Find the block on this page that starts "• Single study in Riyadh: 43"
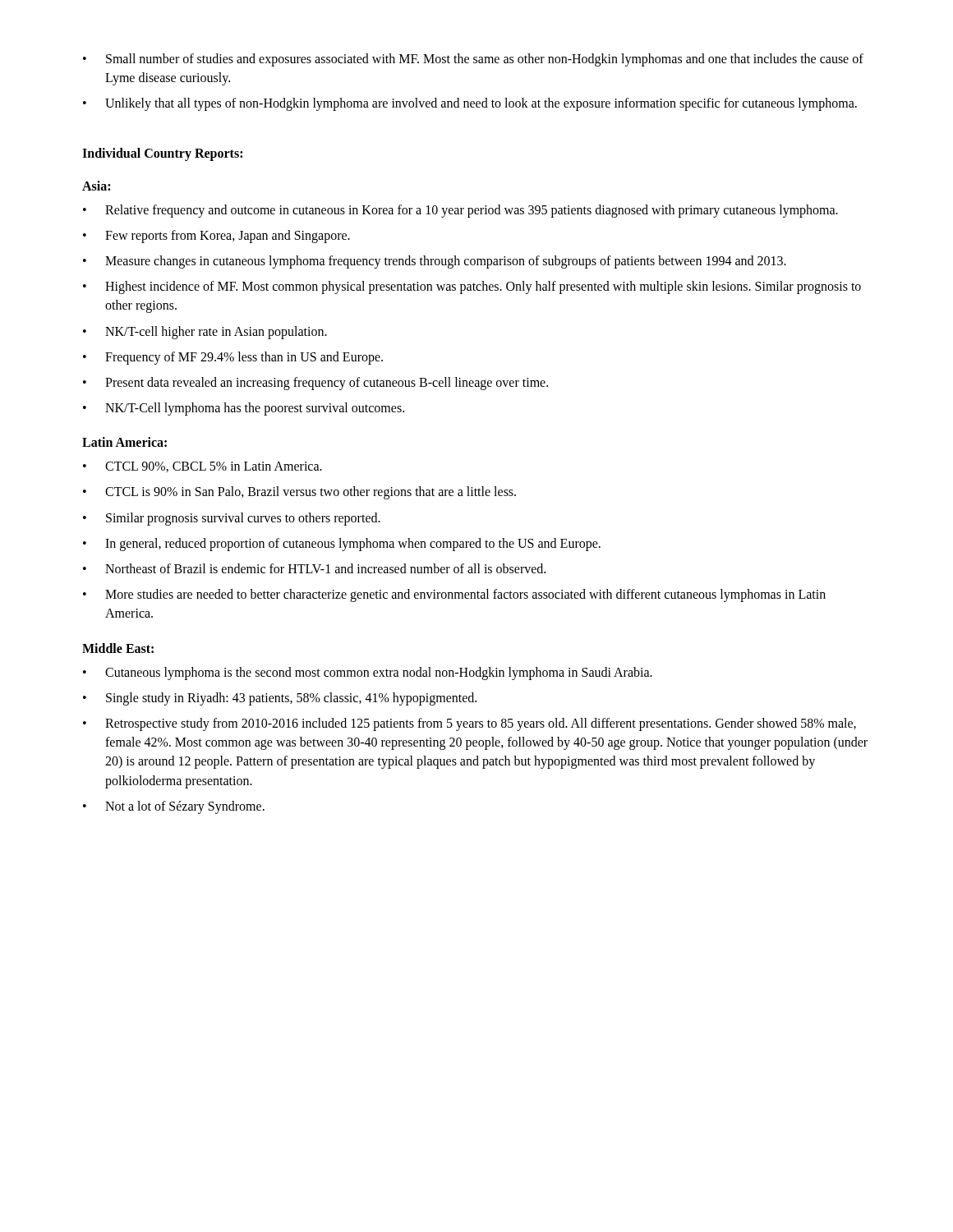This screenshot has height=1232, width=953. 476,698
